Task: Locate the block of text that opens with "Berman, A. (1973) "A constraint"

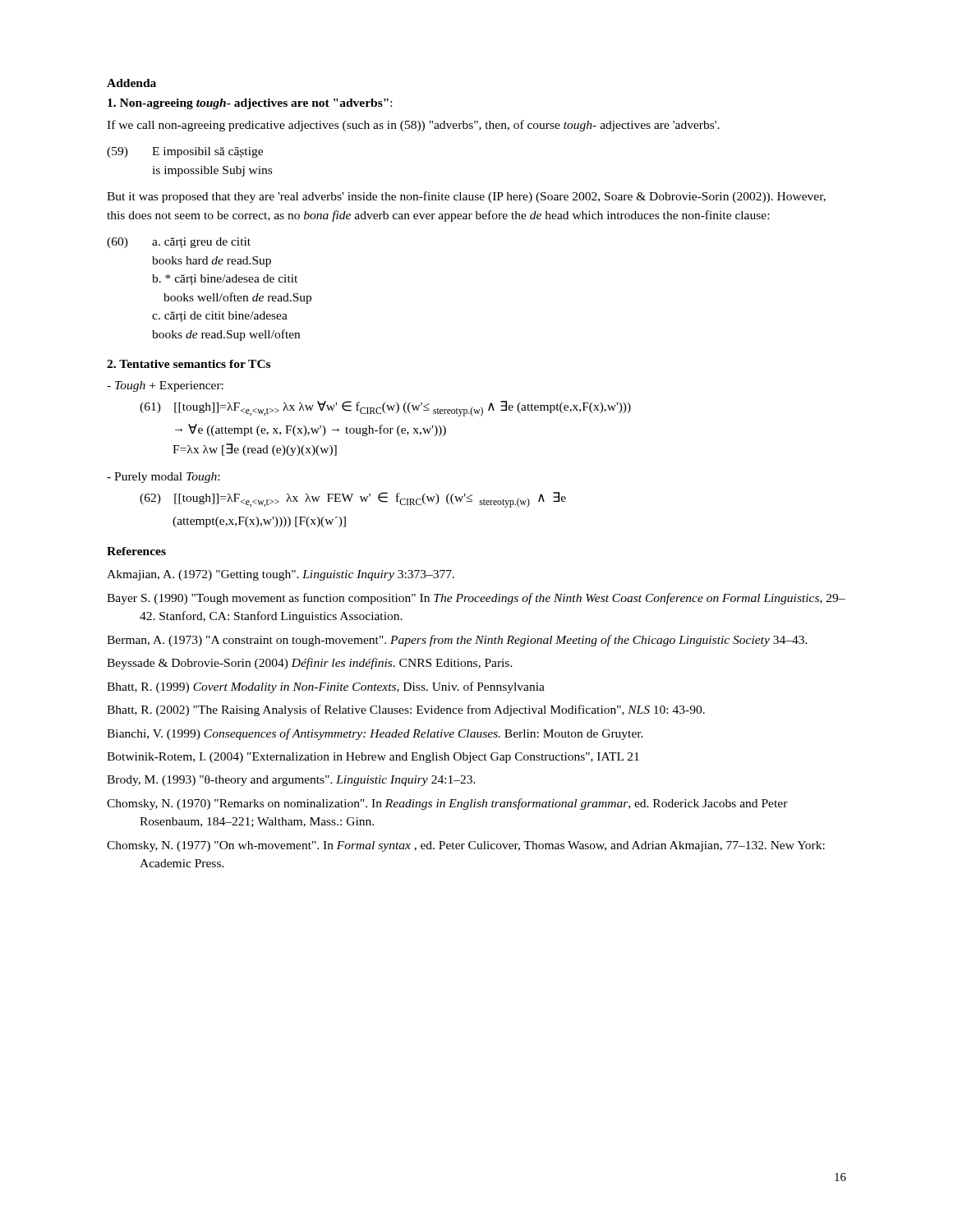Action: click(457, 639)
